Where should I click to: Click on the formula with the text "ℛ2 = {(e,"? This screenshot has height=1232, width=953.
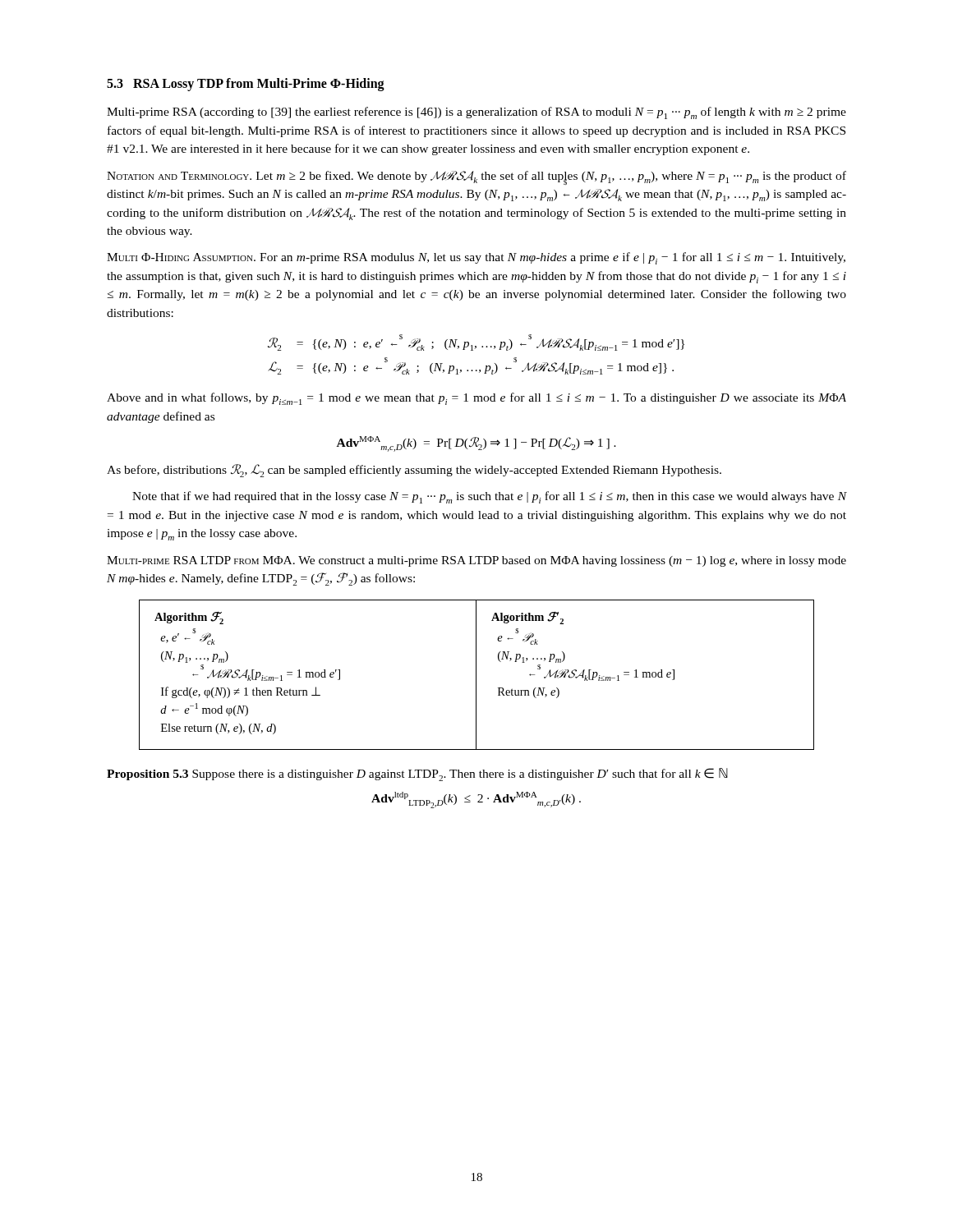pos(476,355)
